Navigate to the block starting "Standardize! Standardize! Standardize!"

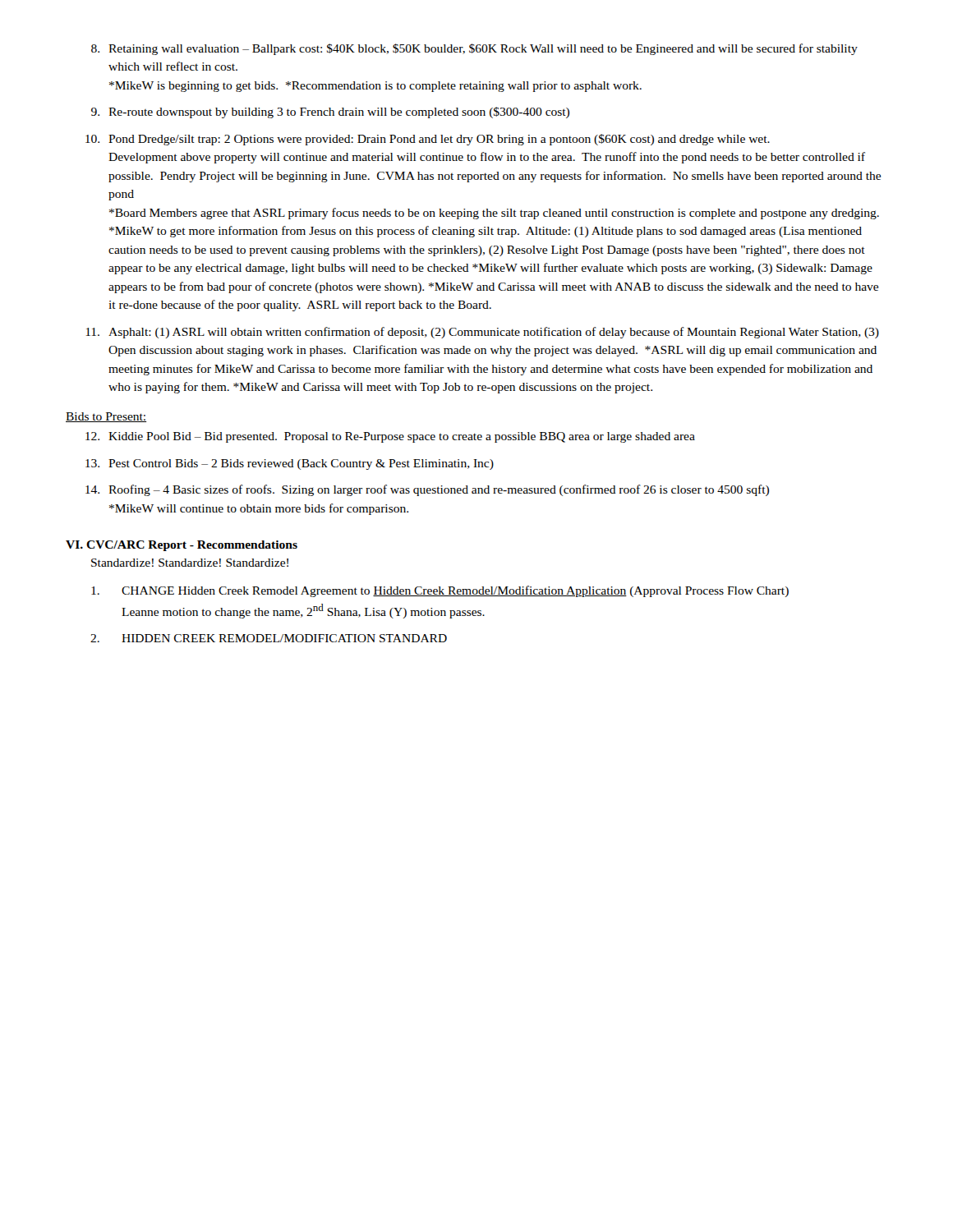click(190, 562)
